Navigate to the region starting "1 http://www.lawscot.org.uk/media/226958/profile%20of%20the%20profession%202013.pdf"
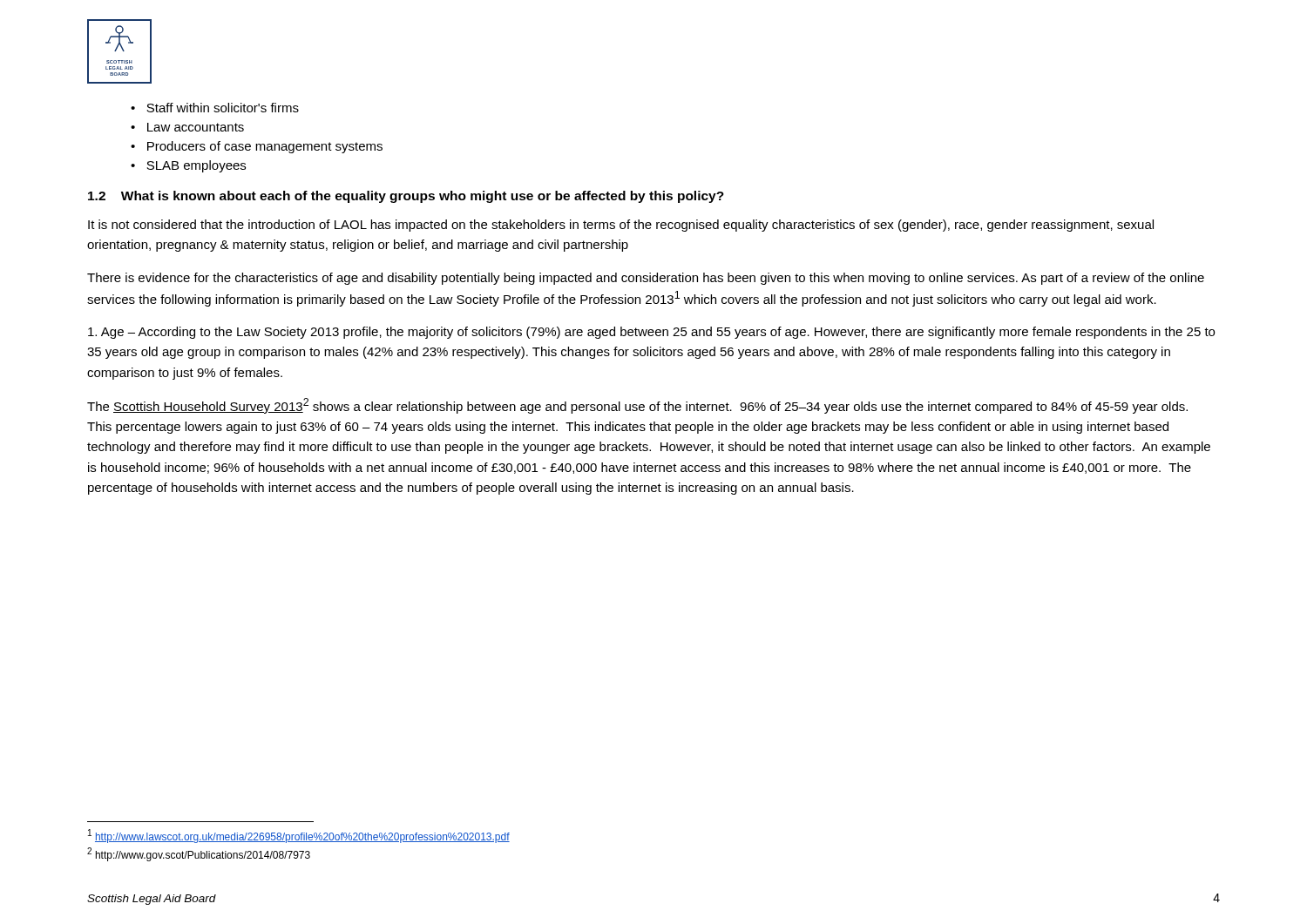Image resolution: width=1307 pixels, height=924 pixels. [x=298, y=836]
